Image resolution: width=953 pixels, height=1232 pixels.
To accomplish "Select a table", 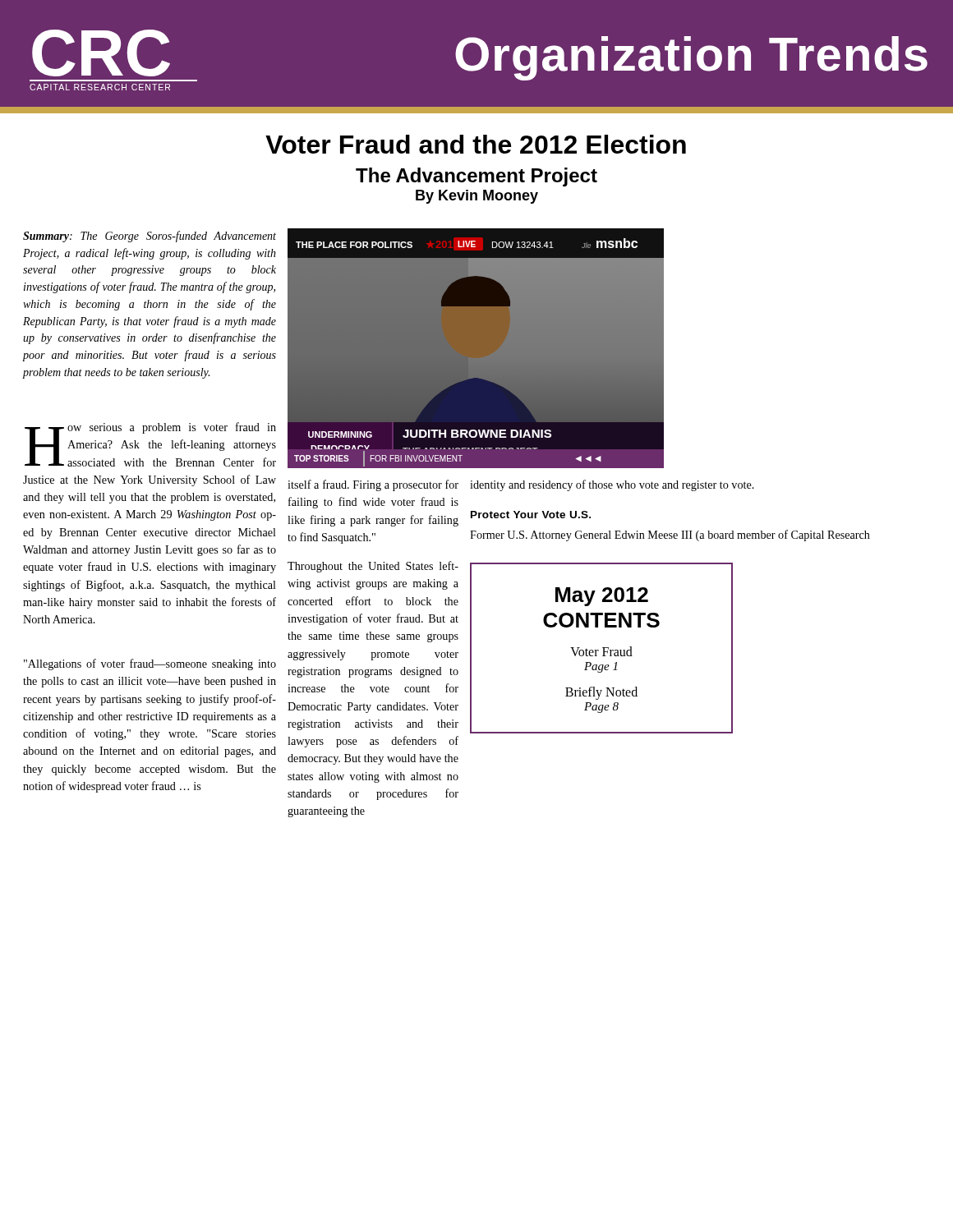I will [601, 648].
